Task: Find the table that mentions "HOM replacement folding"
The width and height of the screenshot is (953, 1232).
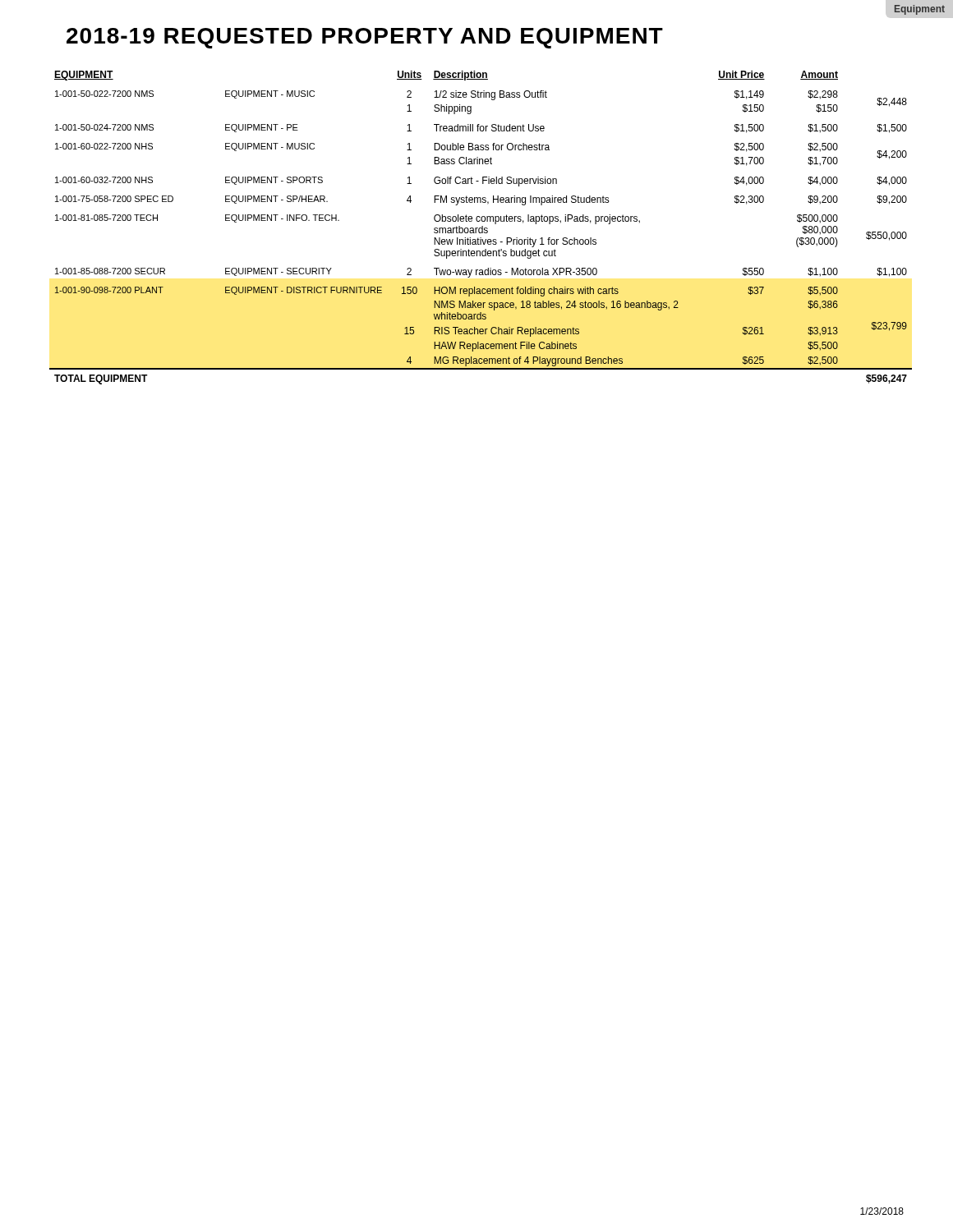Action: coord(481,625)
